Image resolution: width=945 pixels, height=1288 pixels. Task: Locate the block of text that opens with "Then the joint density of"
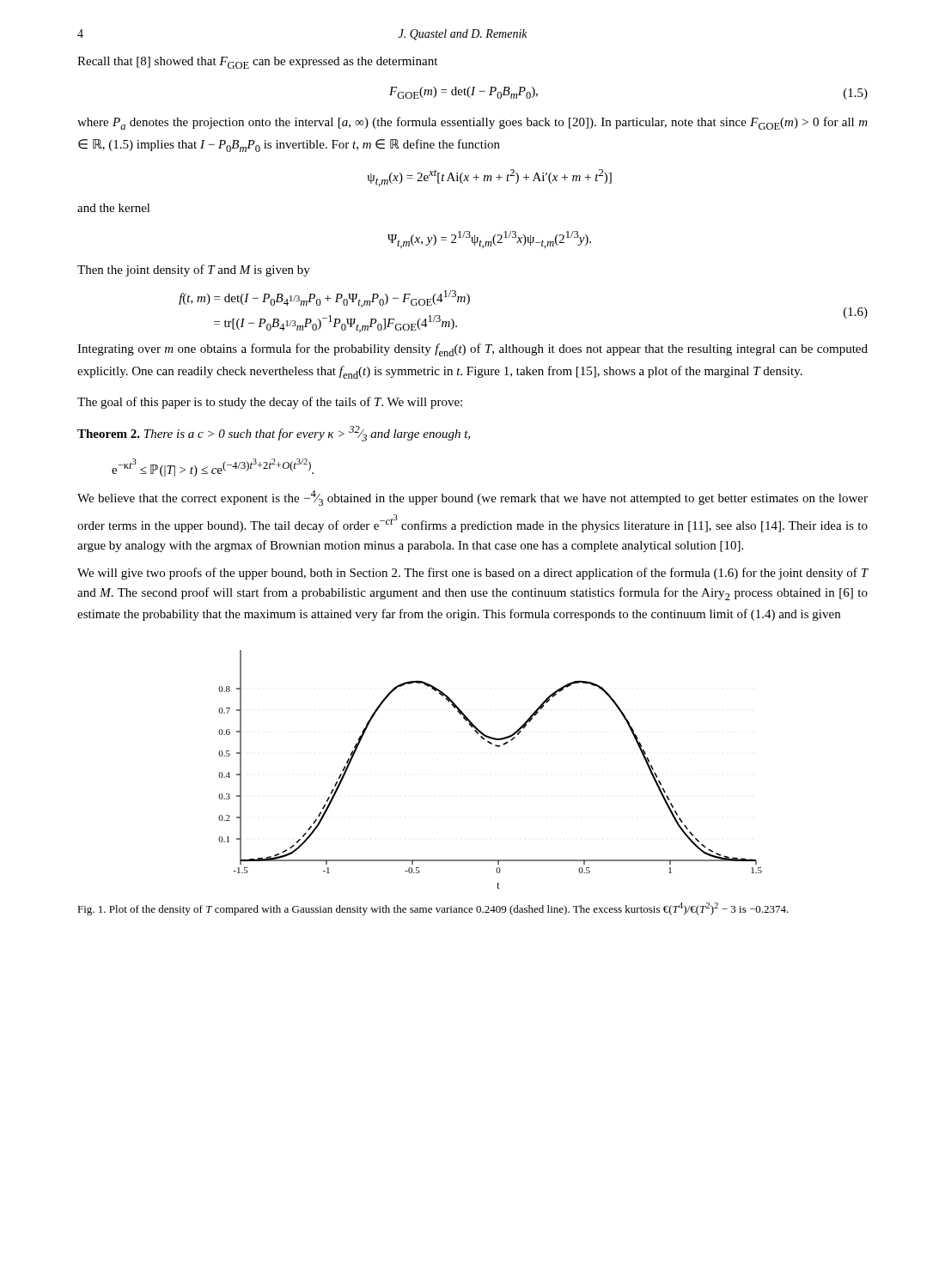pos(194,270)
